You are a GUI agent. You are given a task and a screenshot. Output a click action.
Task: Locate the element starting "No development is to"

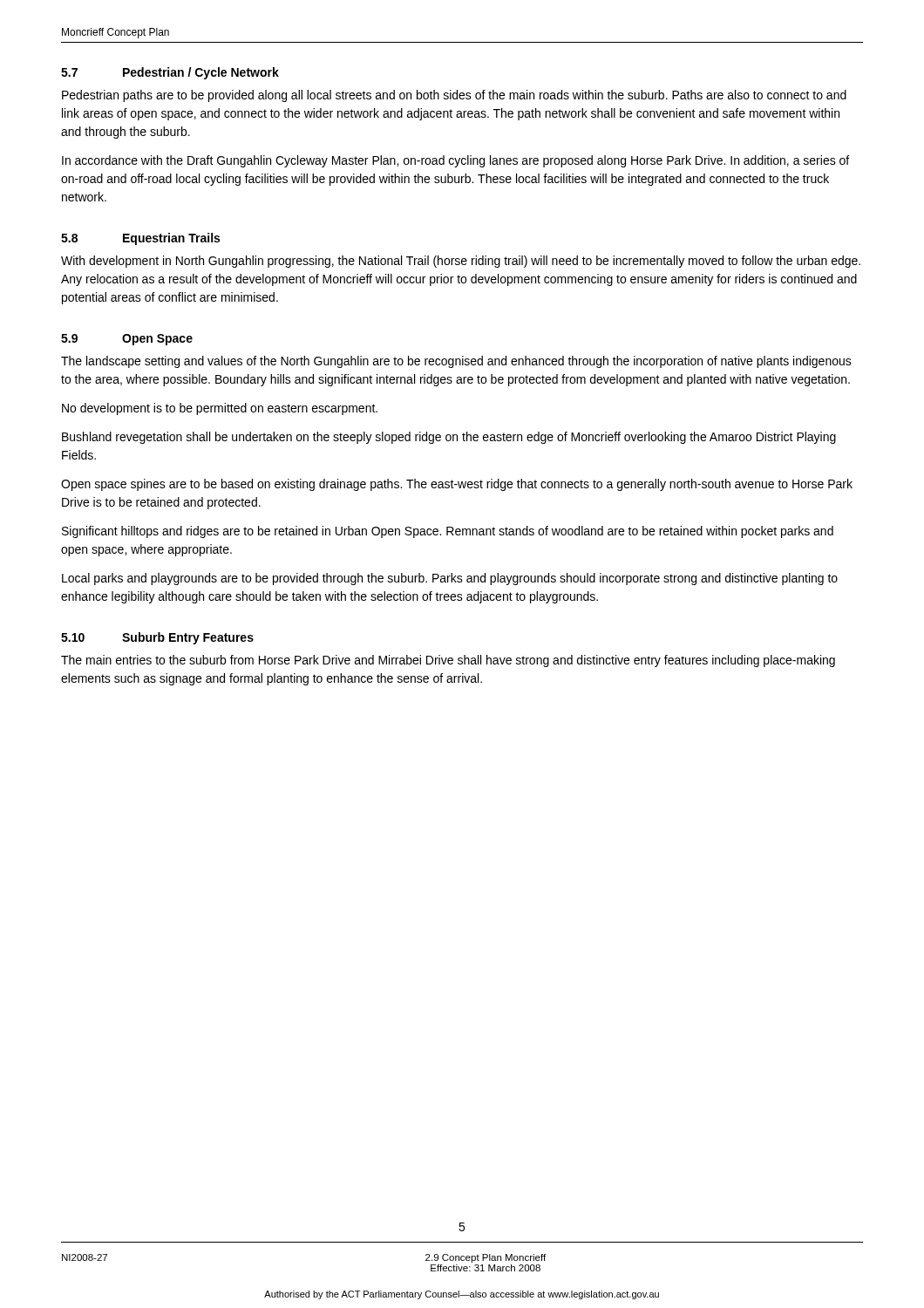(x=220, y=408)
